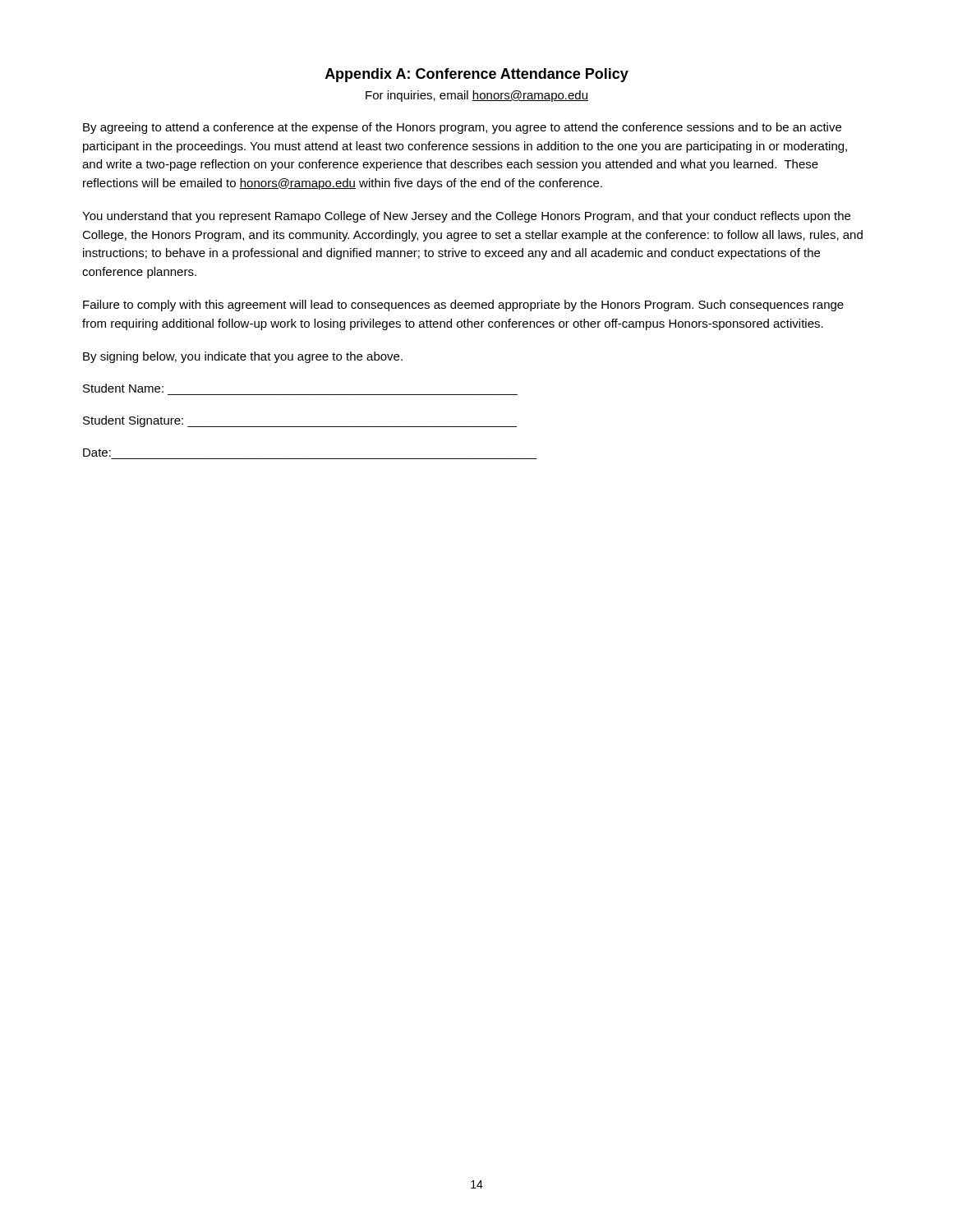Navigate to the text block starting "By signing below, you indicate that you agree"
953x1232 pixels.
pos(243,356)
